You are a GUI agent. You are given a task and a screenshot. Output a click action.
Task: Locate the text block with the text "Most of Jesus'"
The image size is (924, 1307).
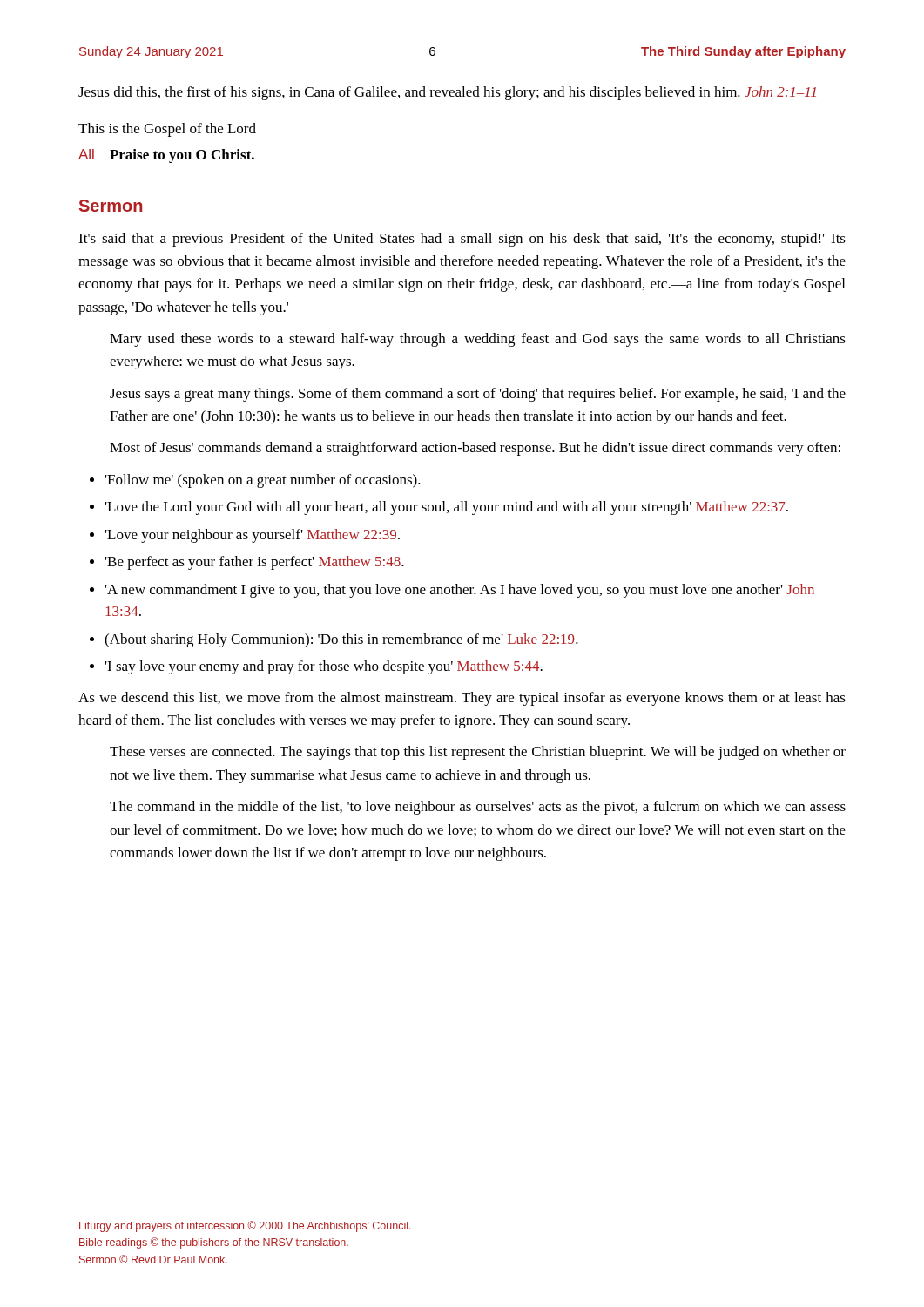point(478,448)
